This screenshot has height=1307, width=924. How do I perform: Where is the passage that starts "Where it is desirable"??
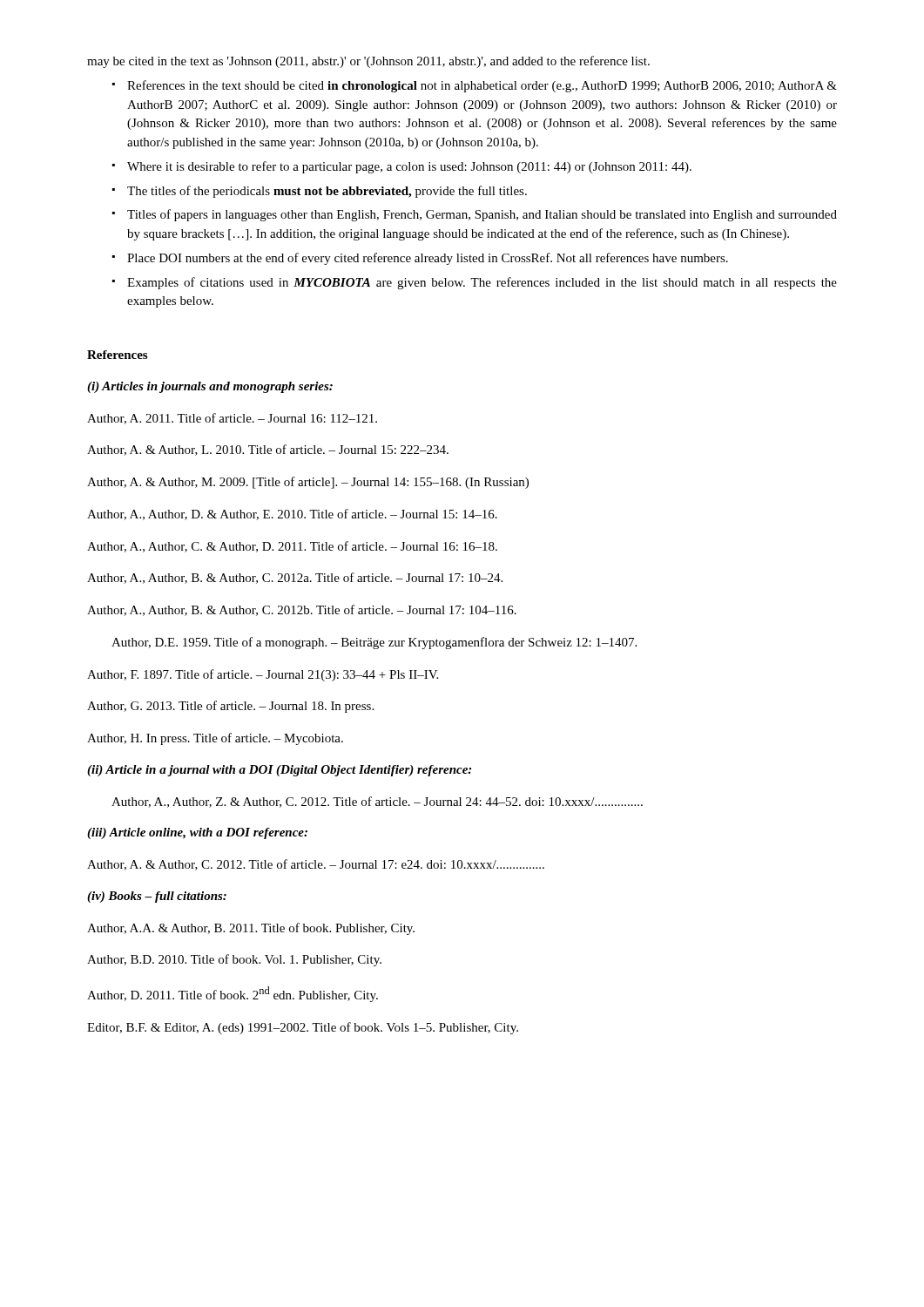pyautogui.click(x=410, y=166)
